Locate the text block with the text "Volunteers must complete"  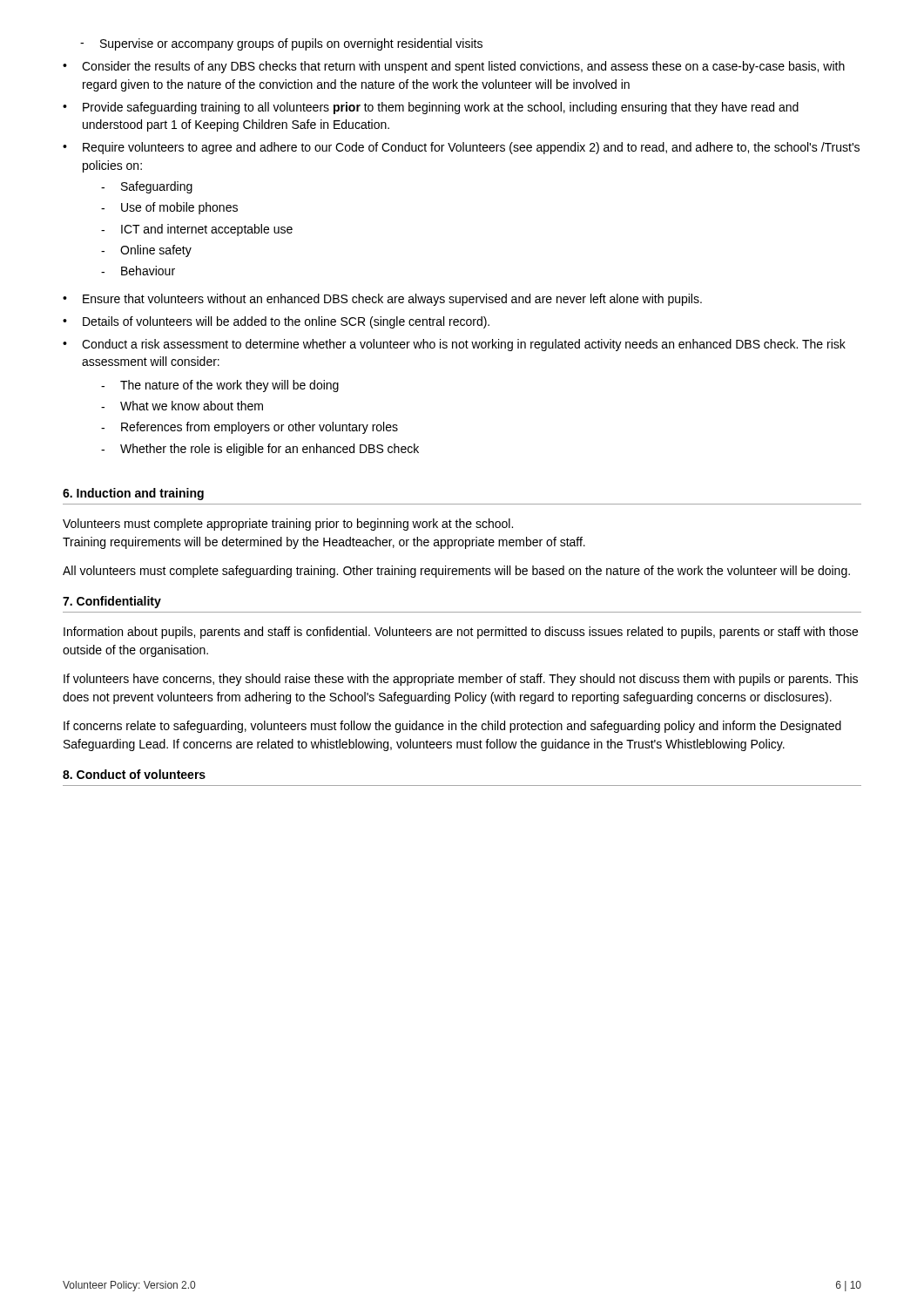tap(324, 533)
